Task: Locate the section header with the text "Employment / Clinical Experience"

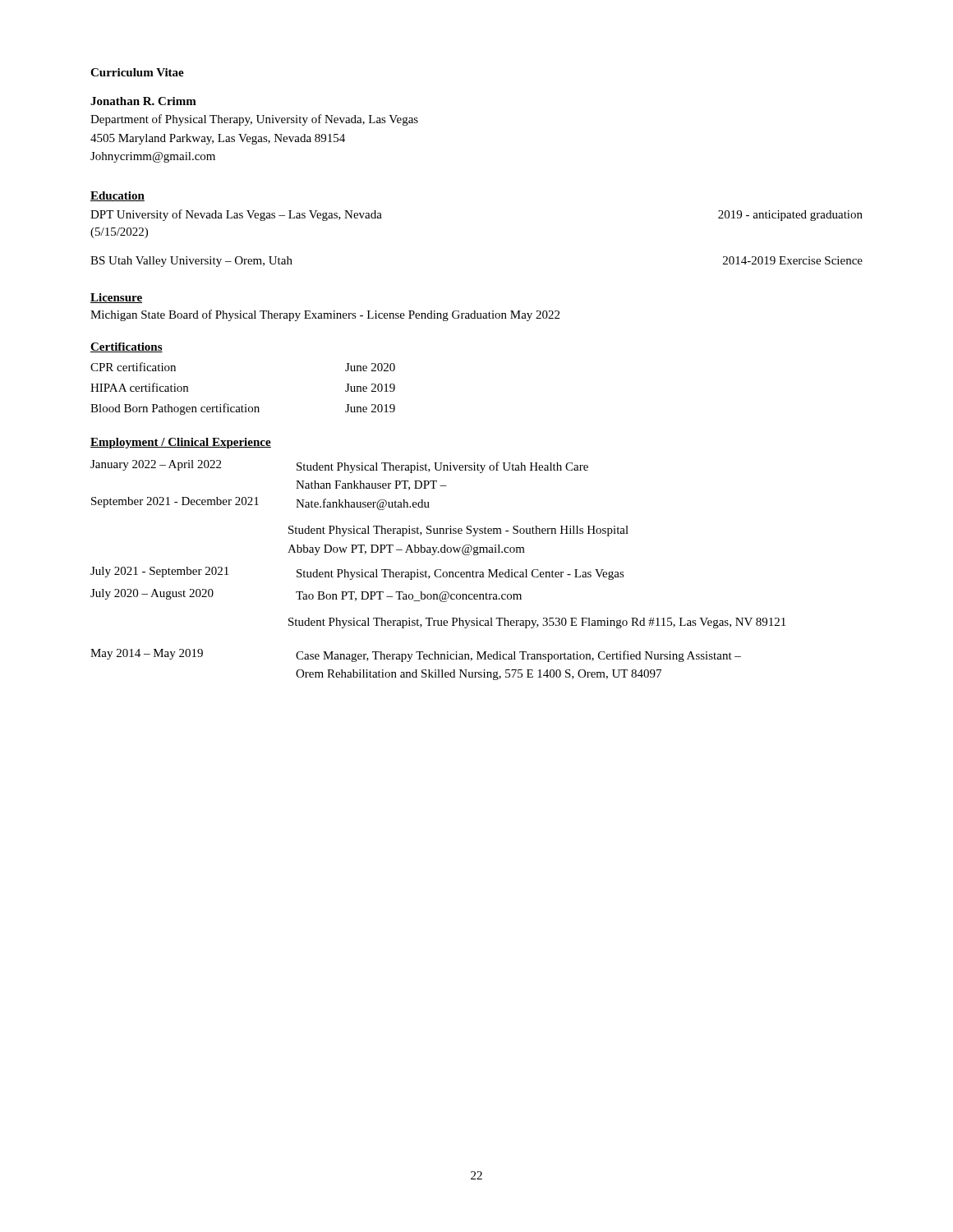Action: tap(181, 441)
